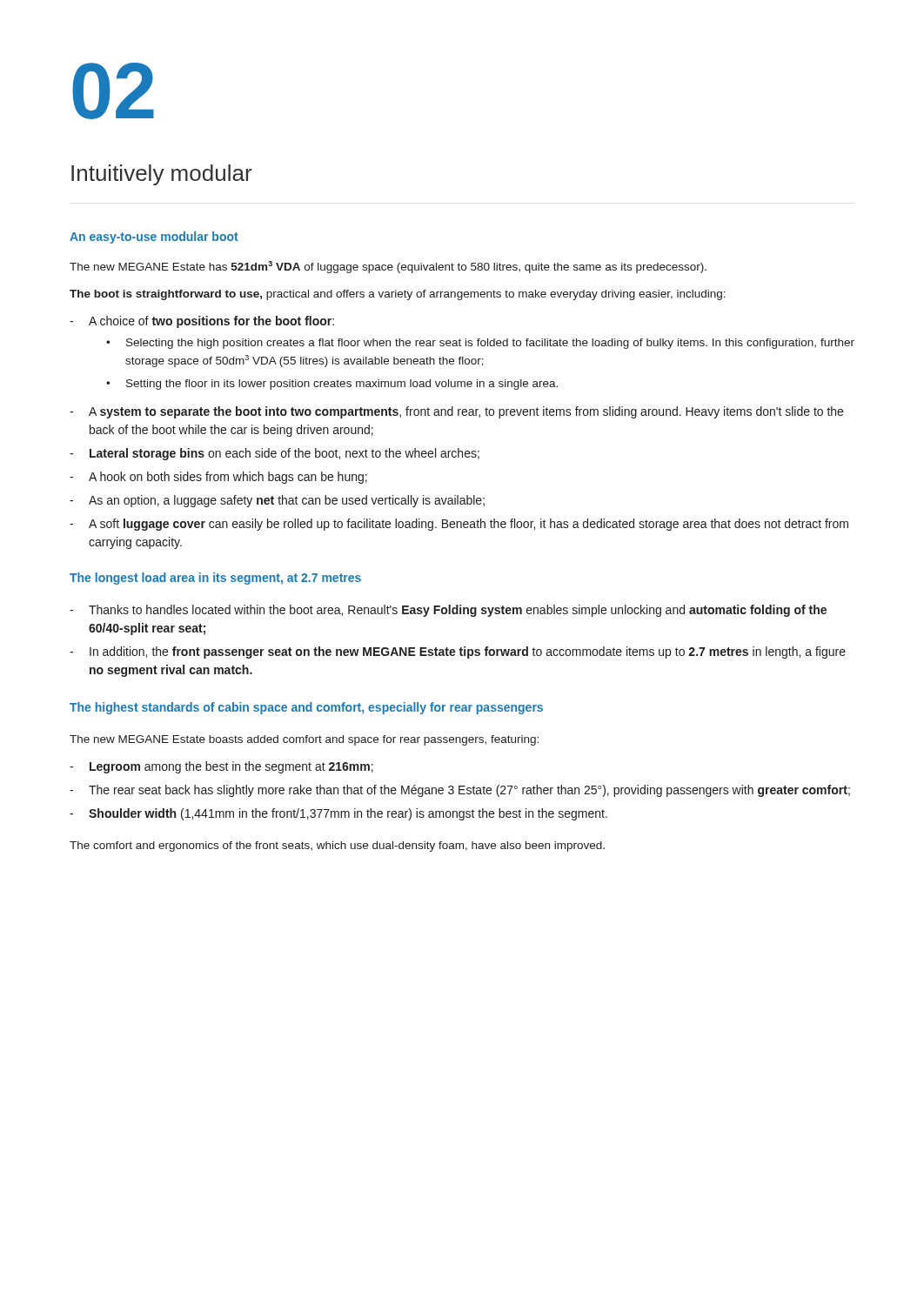Select the text block containing "The boot is straightforward to use,"
The width and height of the screenshot is (924, 1305).
click(x=462, y=294)
